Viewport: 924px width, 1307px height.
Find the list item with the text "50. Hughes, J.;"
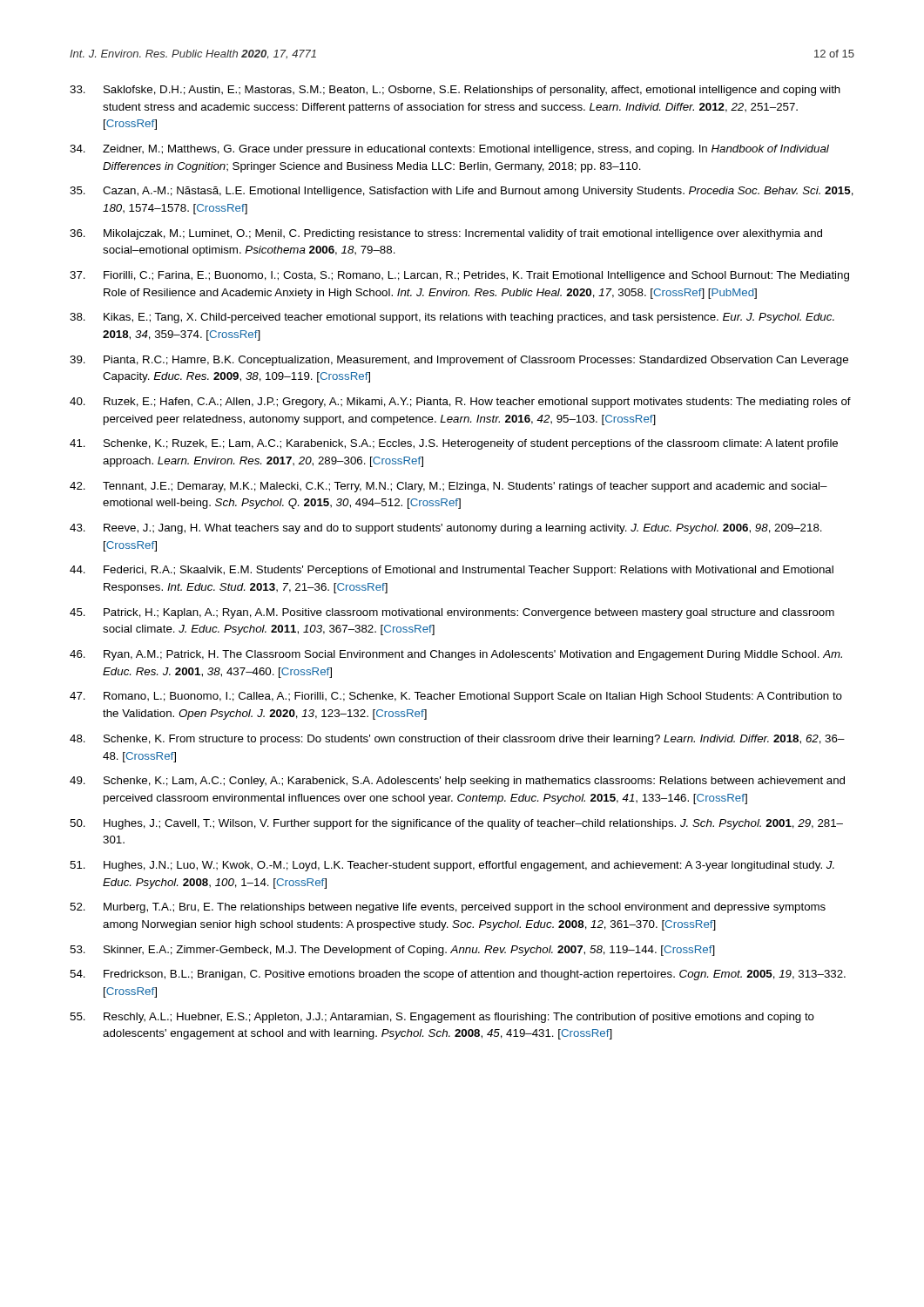point(462,831)
